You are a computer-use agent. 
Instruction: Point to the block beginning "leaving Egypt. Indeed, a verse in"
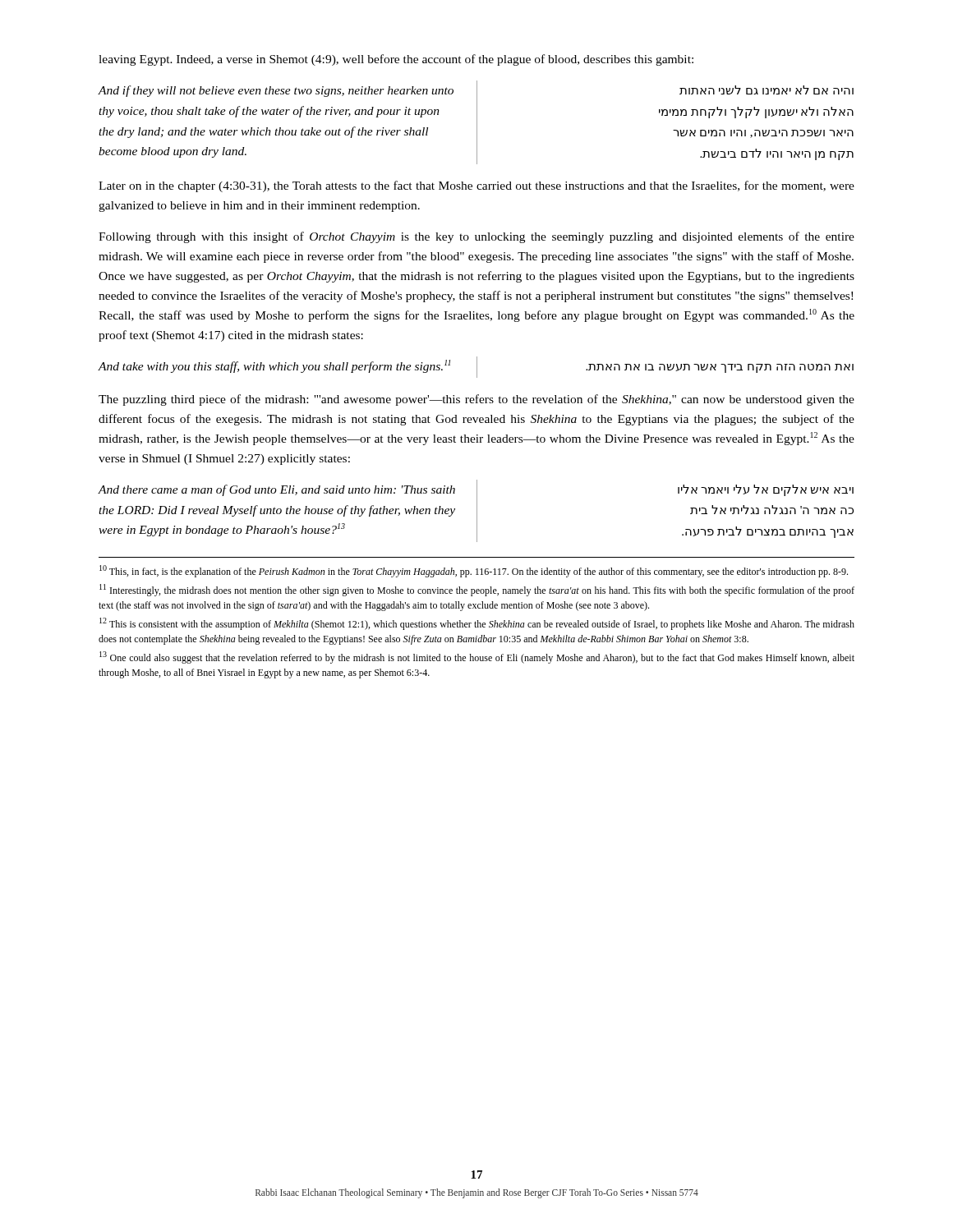pos(396,59)
